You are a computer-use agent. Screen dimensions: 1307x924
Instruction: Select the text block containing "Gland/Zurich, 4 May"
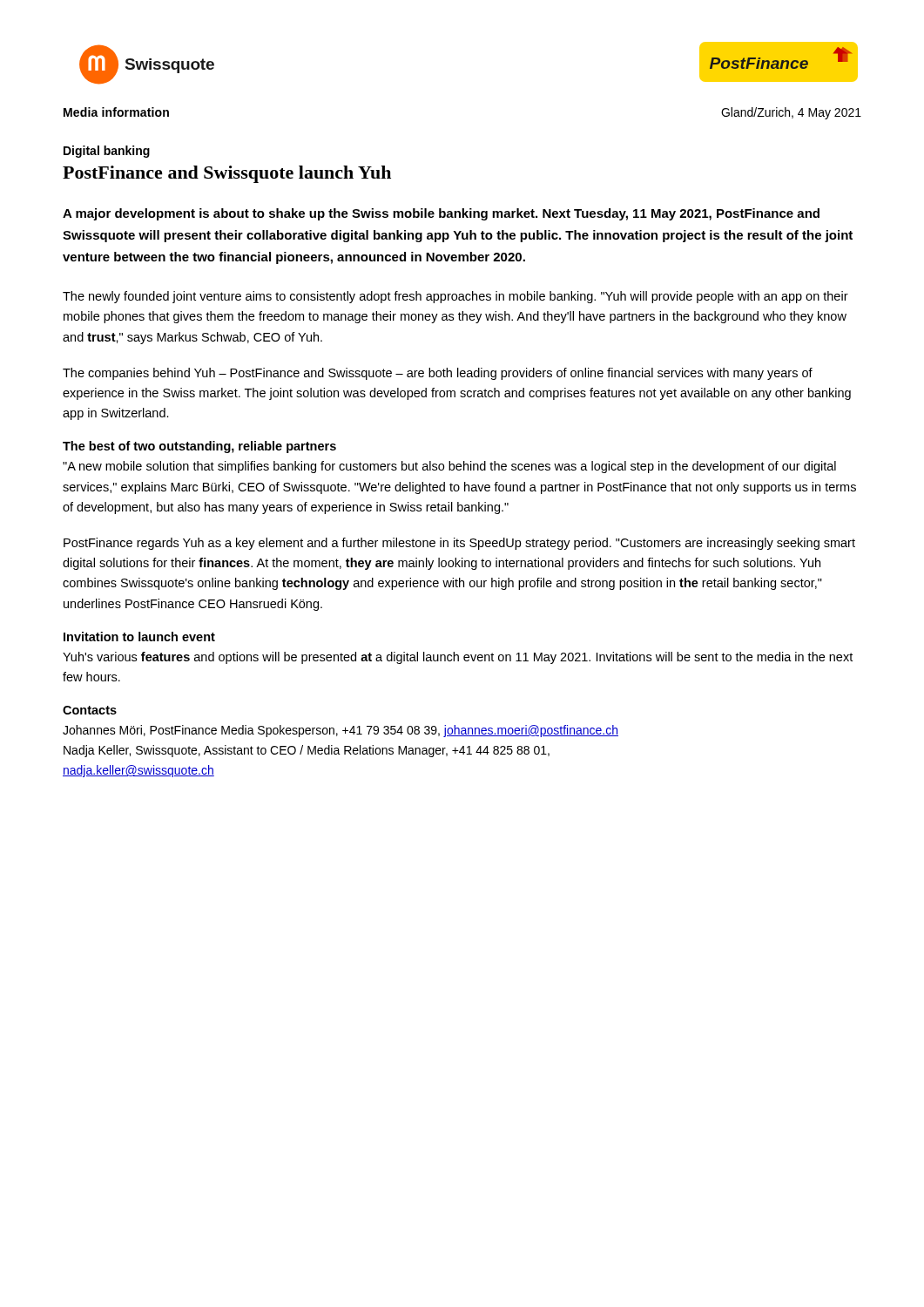[x=791, y=112]
